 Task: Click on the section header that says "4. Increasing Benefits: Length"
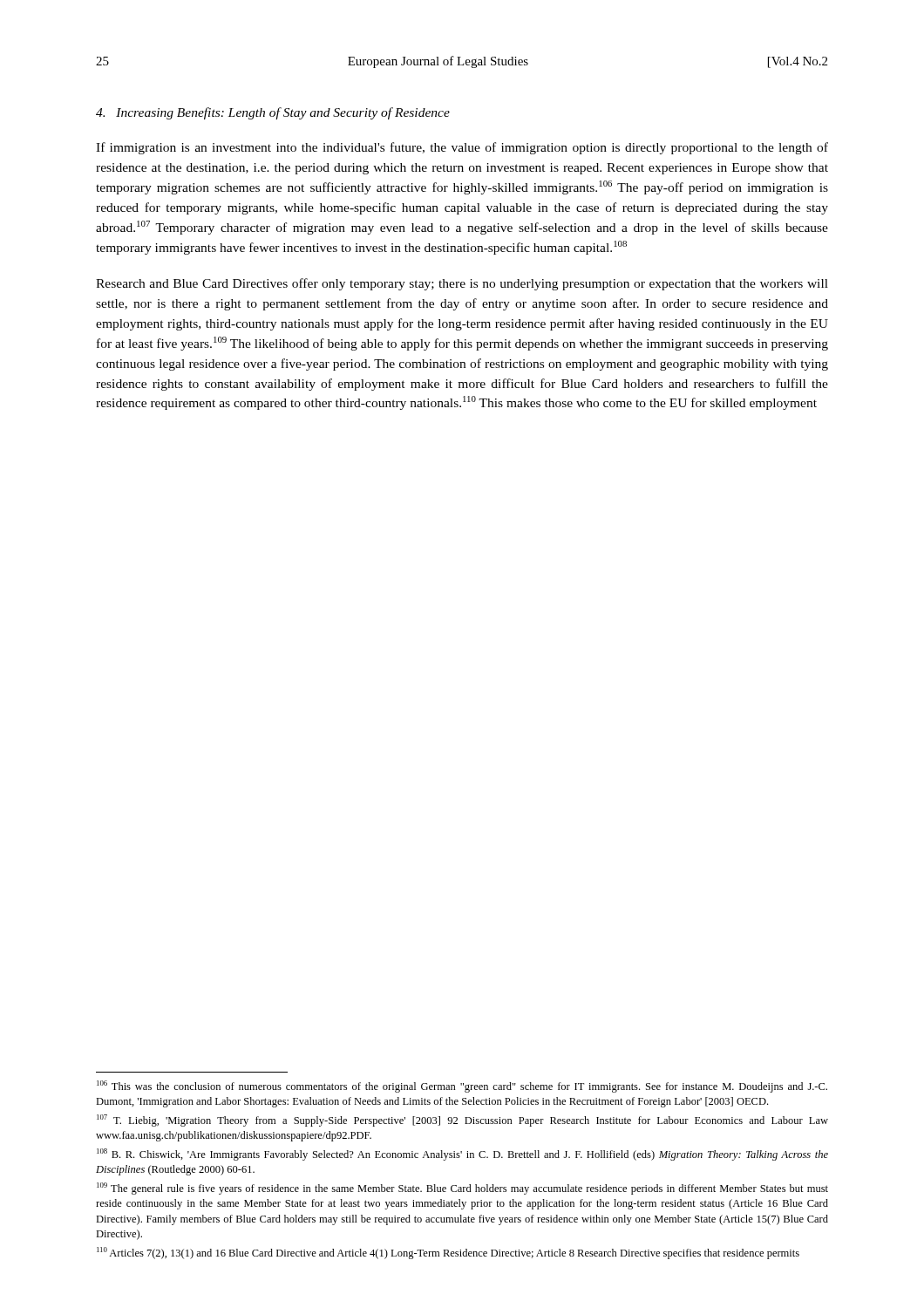273,113
